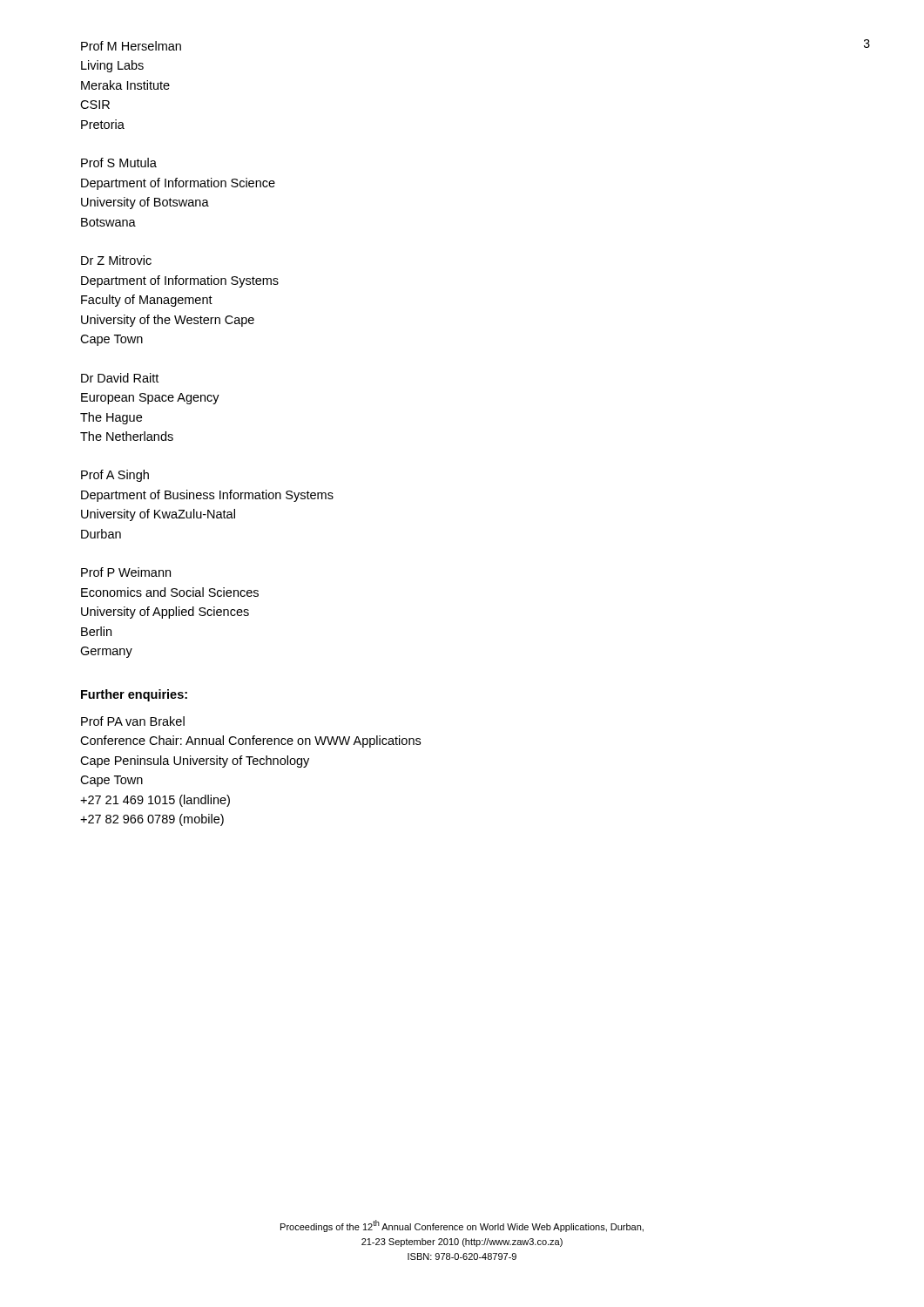Select the block starting "Dr Z Mitrovic Department of"
The height and width of the screenshot is (1307, 924).
click(x=179, y=300)
